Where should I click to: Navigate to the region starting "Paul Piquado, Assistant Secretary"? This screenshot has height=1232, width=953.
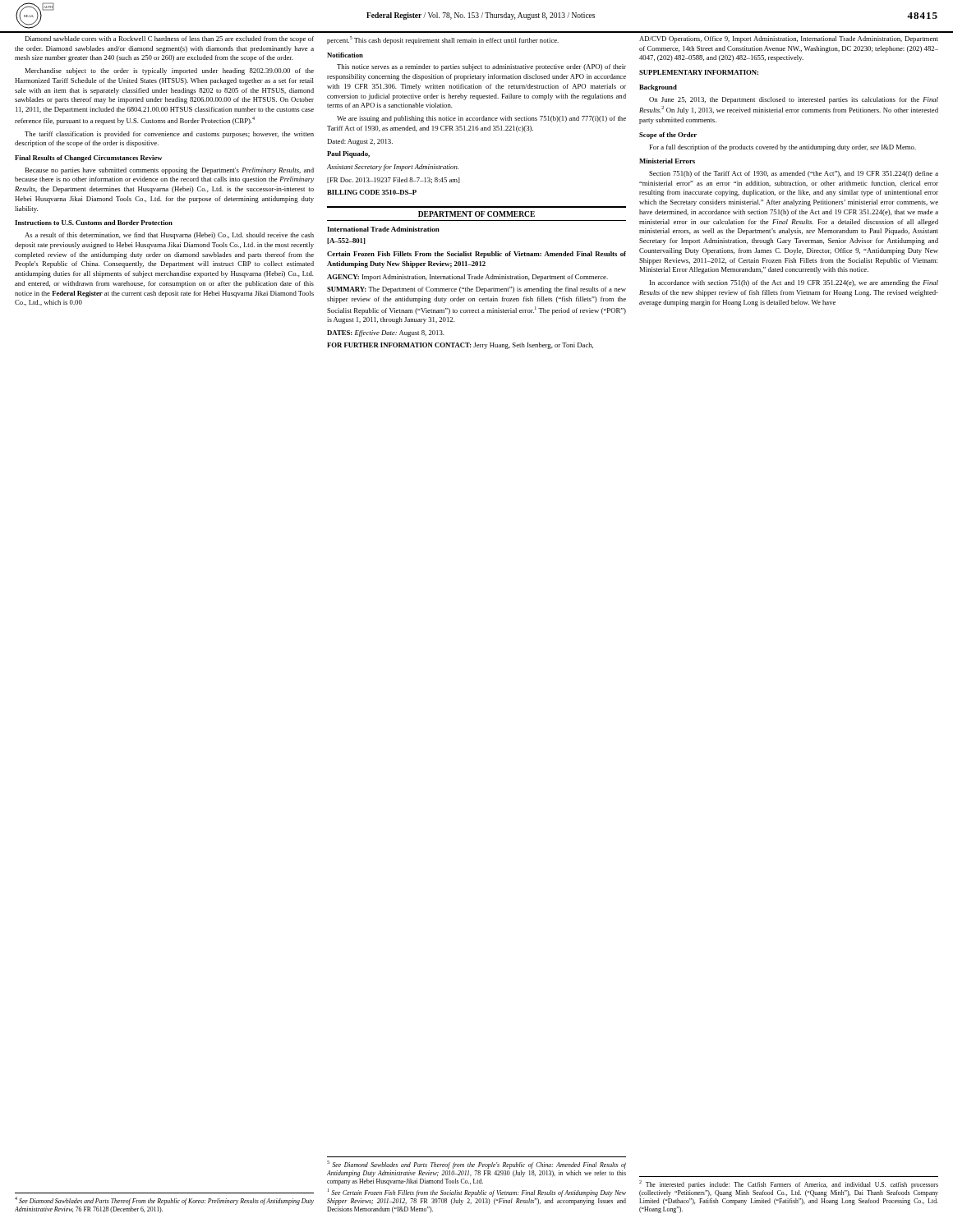point(348,154)
